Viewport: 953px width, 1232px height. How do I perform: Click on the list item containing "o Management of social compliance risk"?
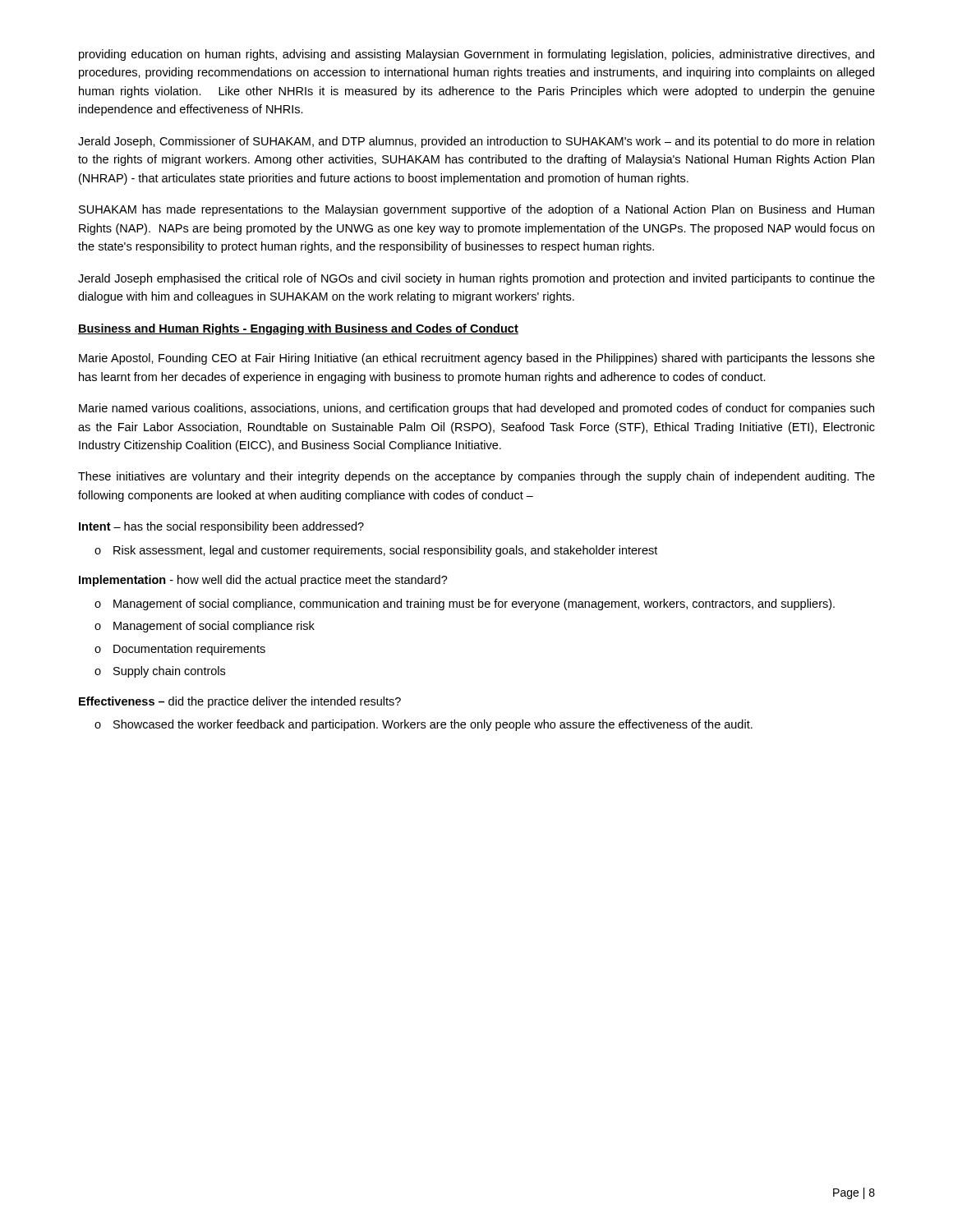[205, 627]
